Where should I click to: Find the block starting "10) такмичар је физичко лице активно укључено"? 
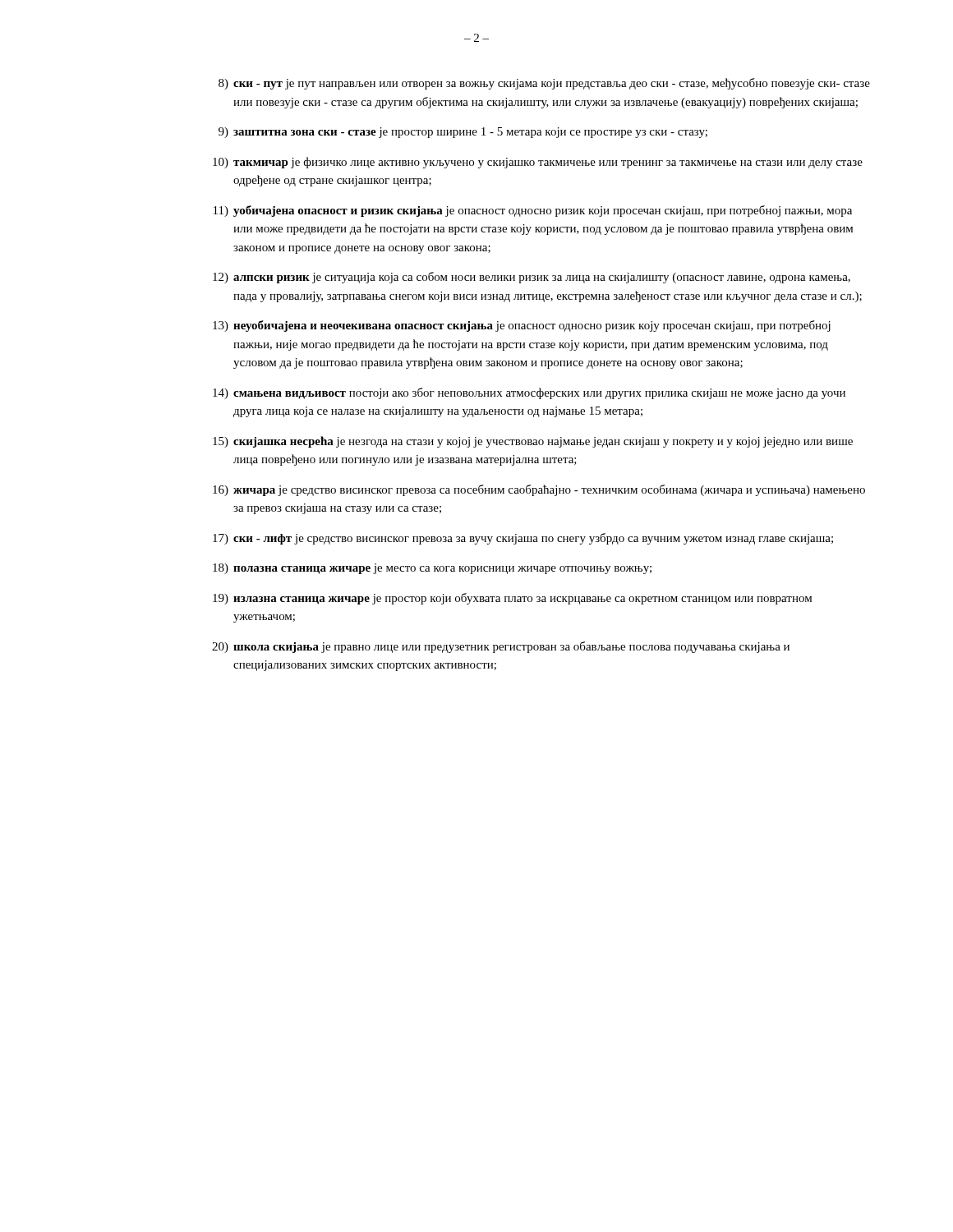[x=530, y=171]
